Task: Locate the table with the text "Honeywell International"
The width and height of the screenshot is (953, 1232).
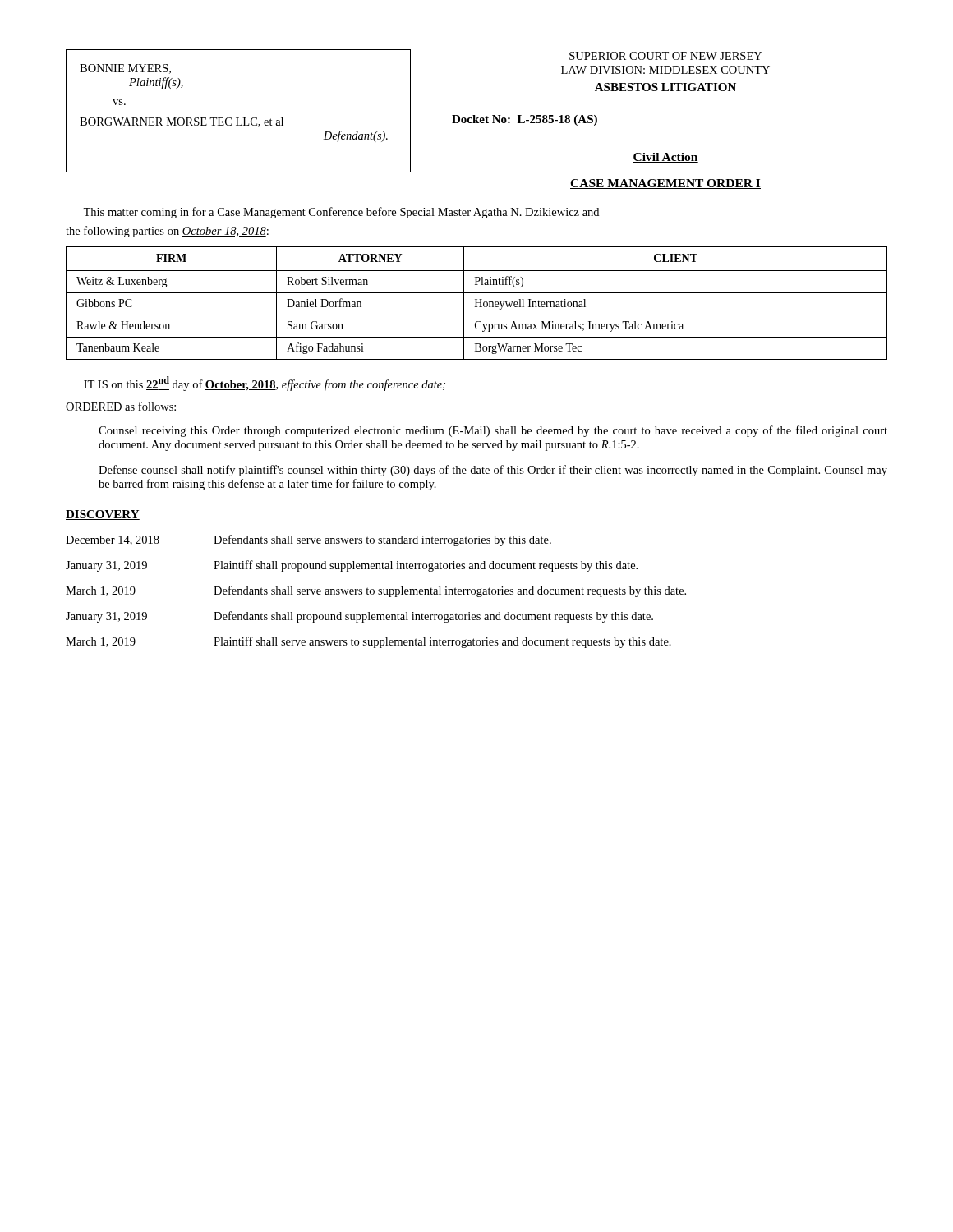Action: tap(476, 303)
